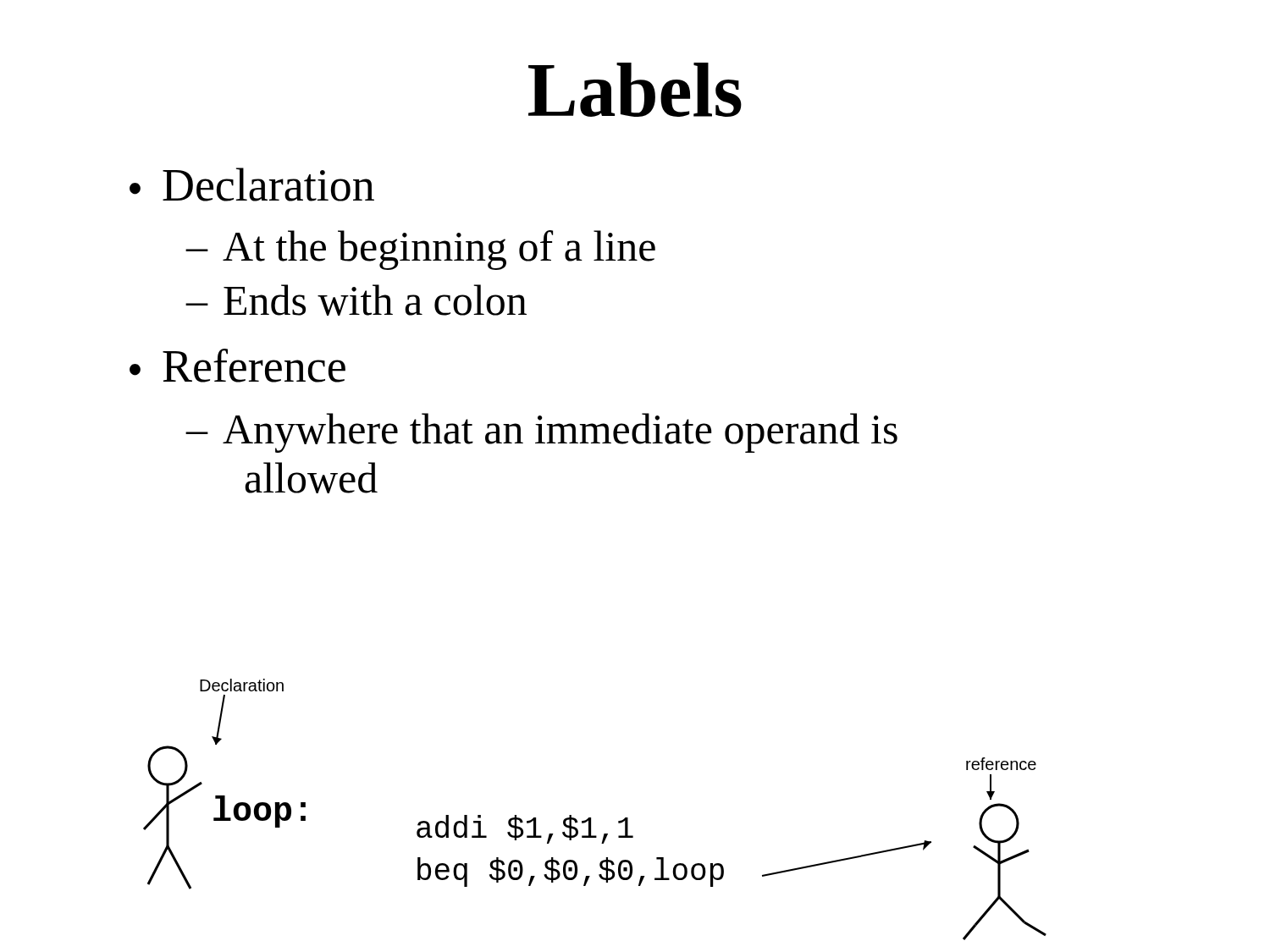Point to the element starting "– At the beginning of a"
1270x952 pixels.
click(x=421, y=246)
